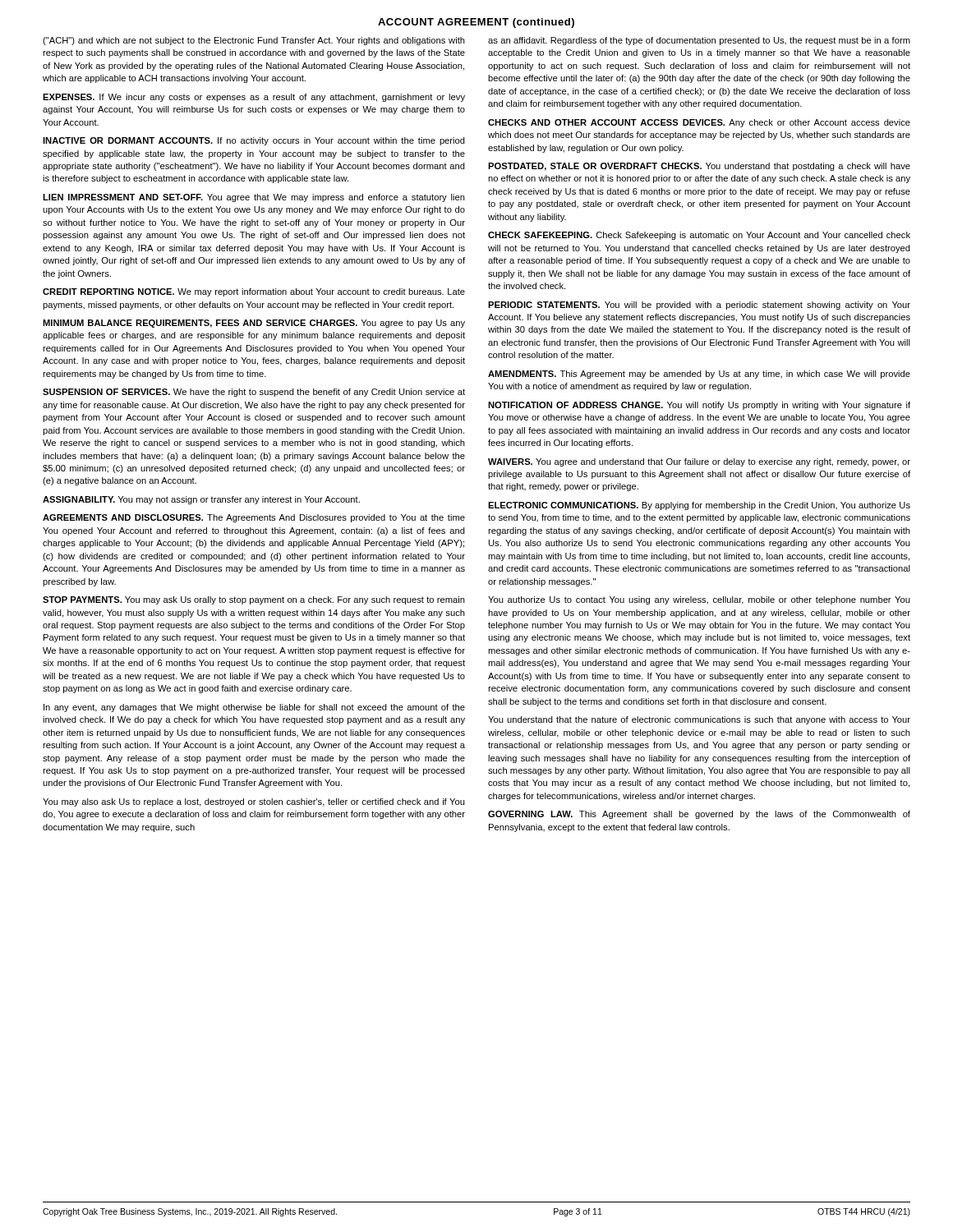Navigate to the passage starting "POSTDATED, STALE OR OVERDRAFT CHECKS. You understand that"
Screen dimensions: 1232x953
click(699, 191)
